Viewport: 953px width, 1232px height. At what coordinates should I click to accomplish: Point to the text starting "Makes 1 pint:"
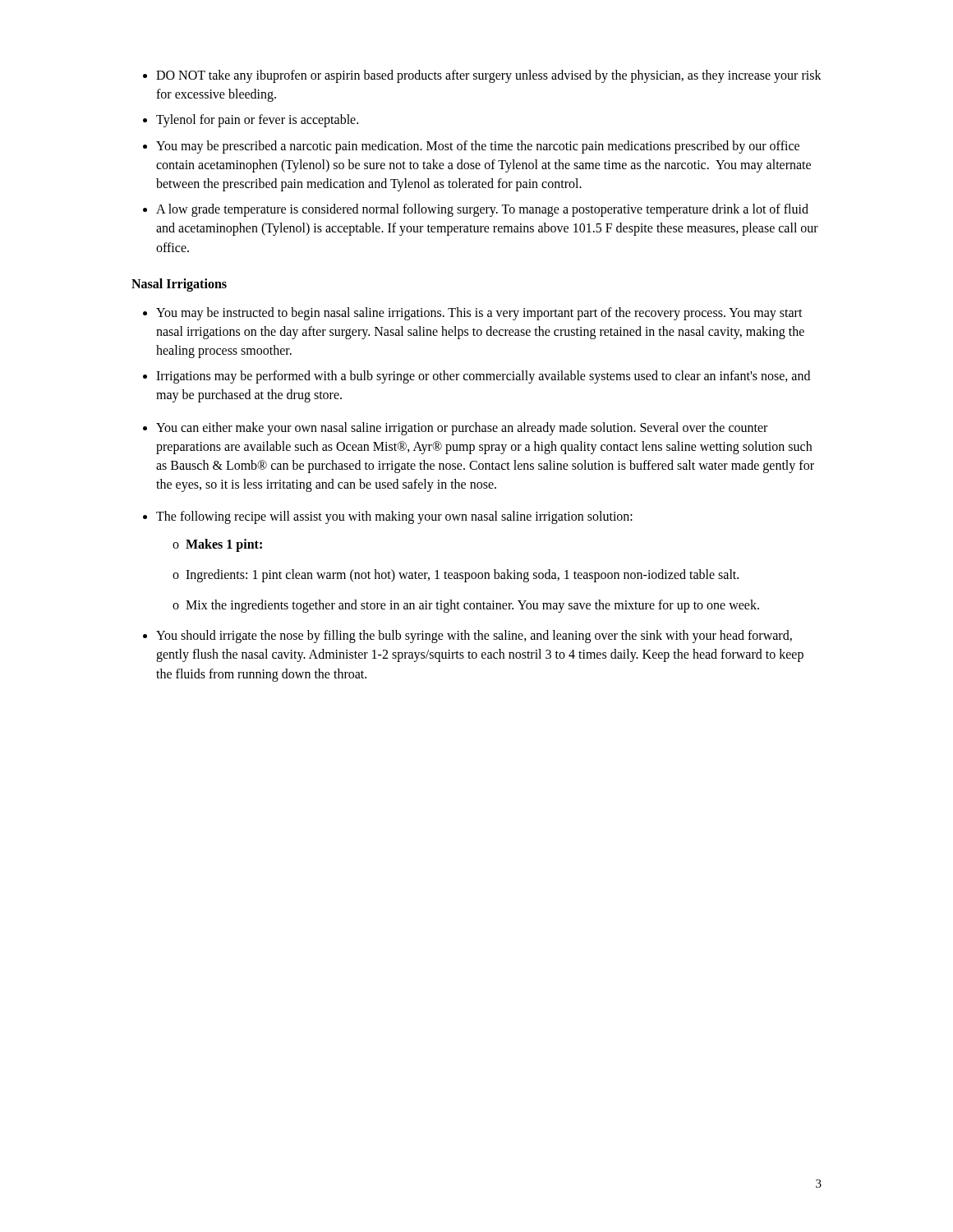[224, 544]
